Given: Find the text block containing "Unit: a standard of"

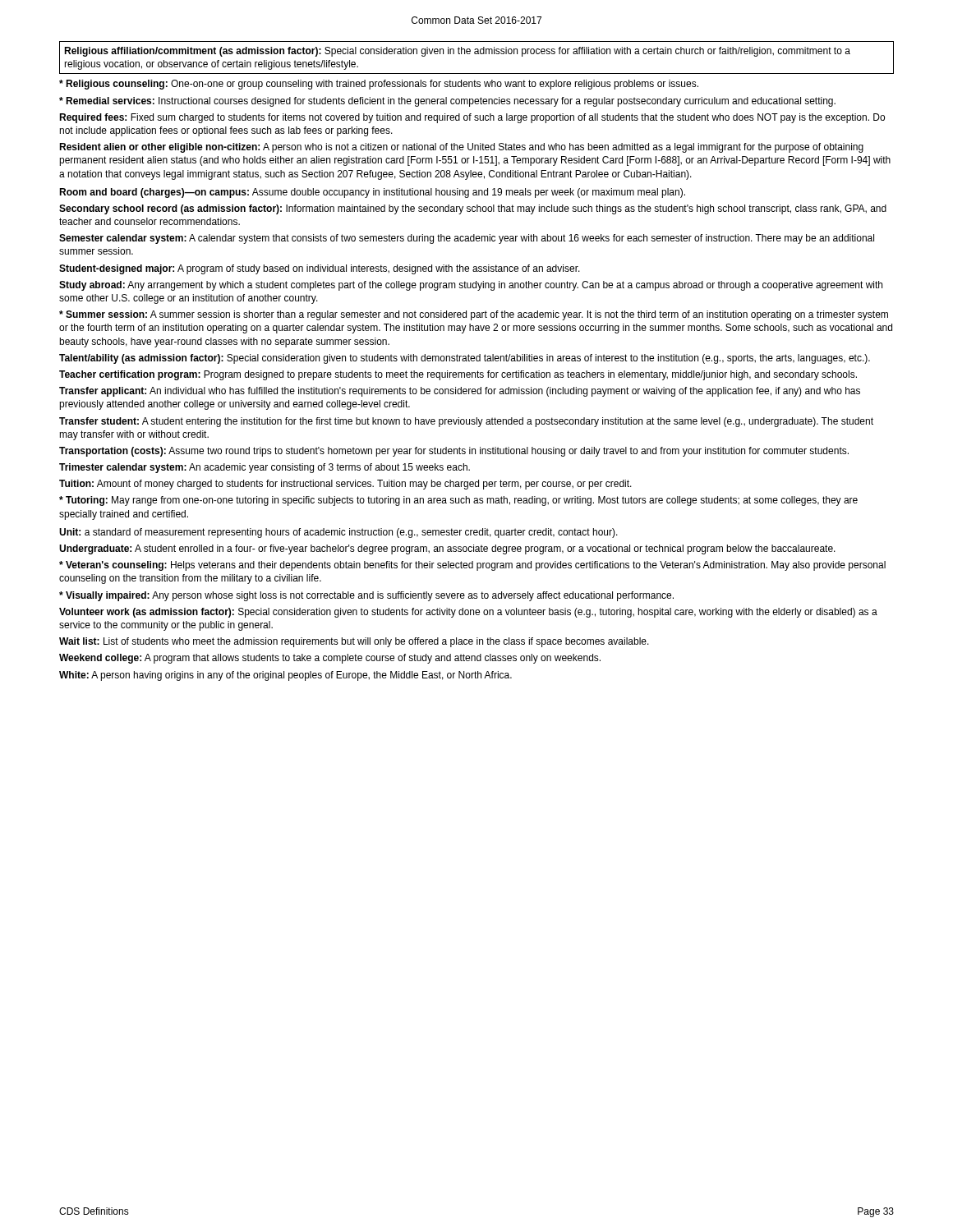Looking at the screenshot, I should coord(339,532).
